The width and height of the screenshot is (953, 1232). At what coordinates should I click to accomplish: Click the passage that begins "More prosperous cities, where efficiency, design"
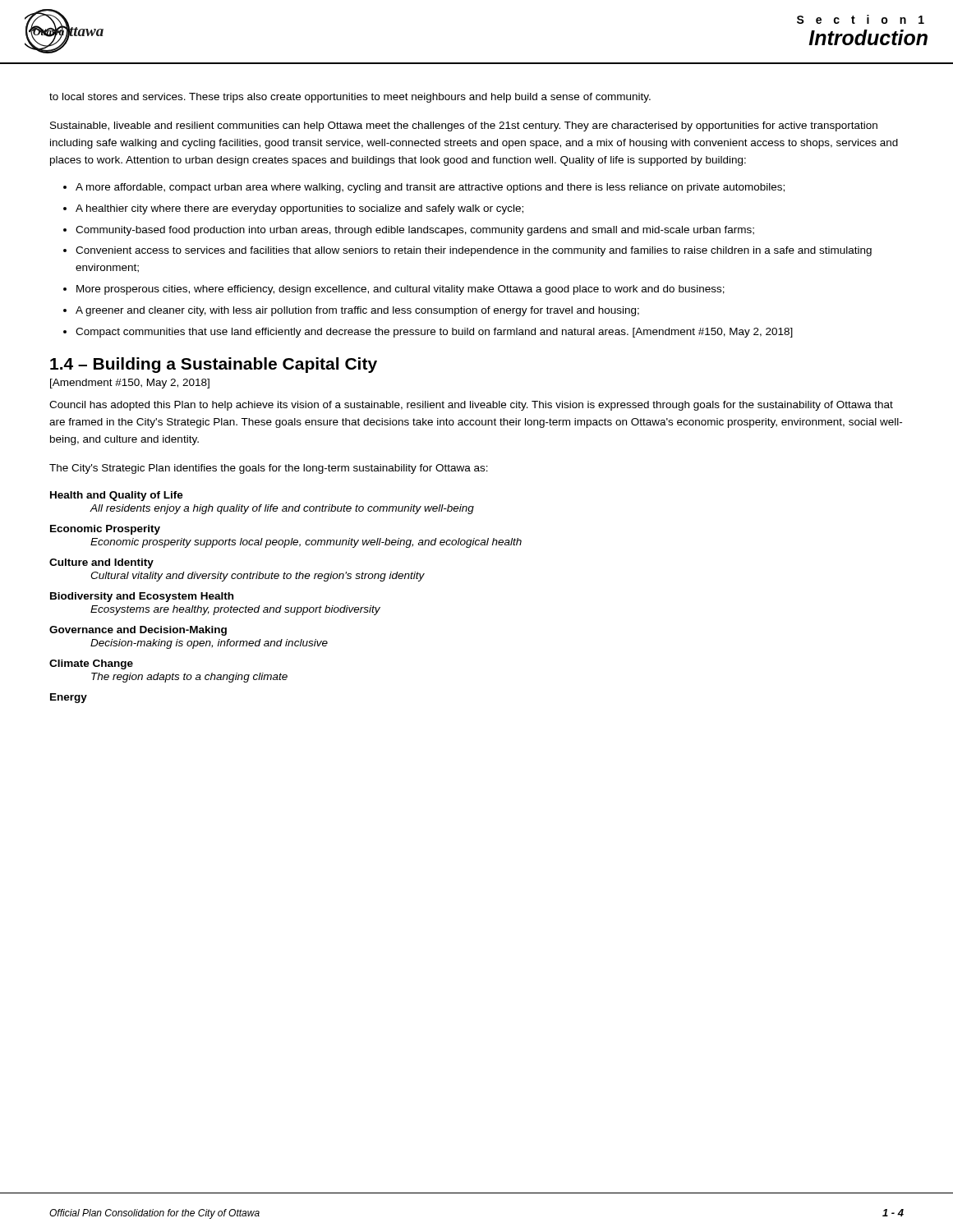click(400, 289)
